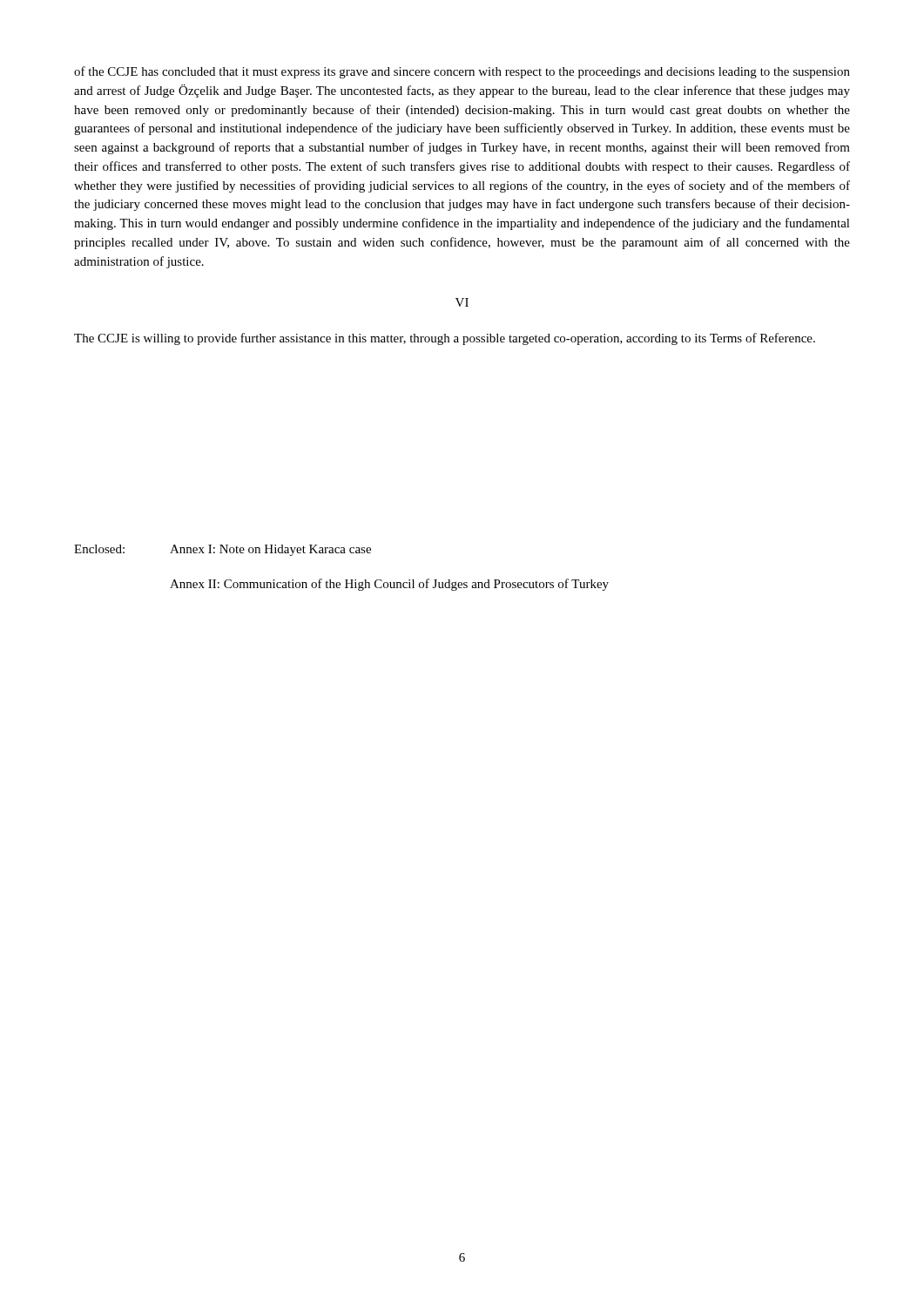Find the passage starting "of the CCJE has concluded that it must"
The width and height of the screenshot is (924, 1307).
click(x=462, y=166)
